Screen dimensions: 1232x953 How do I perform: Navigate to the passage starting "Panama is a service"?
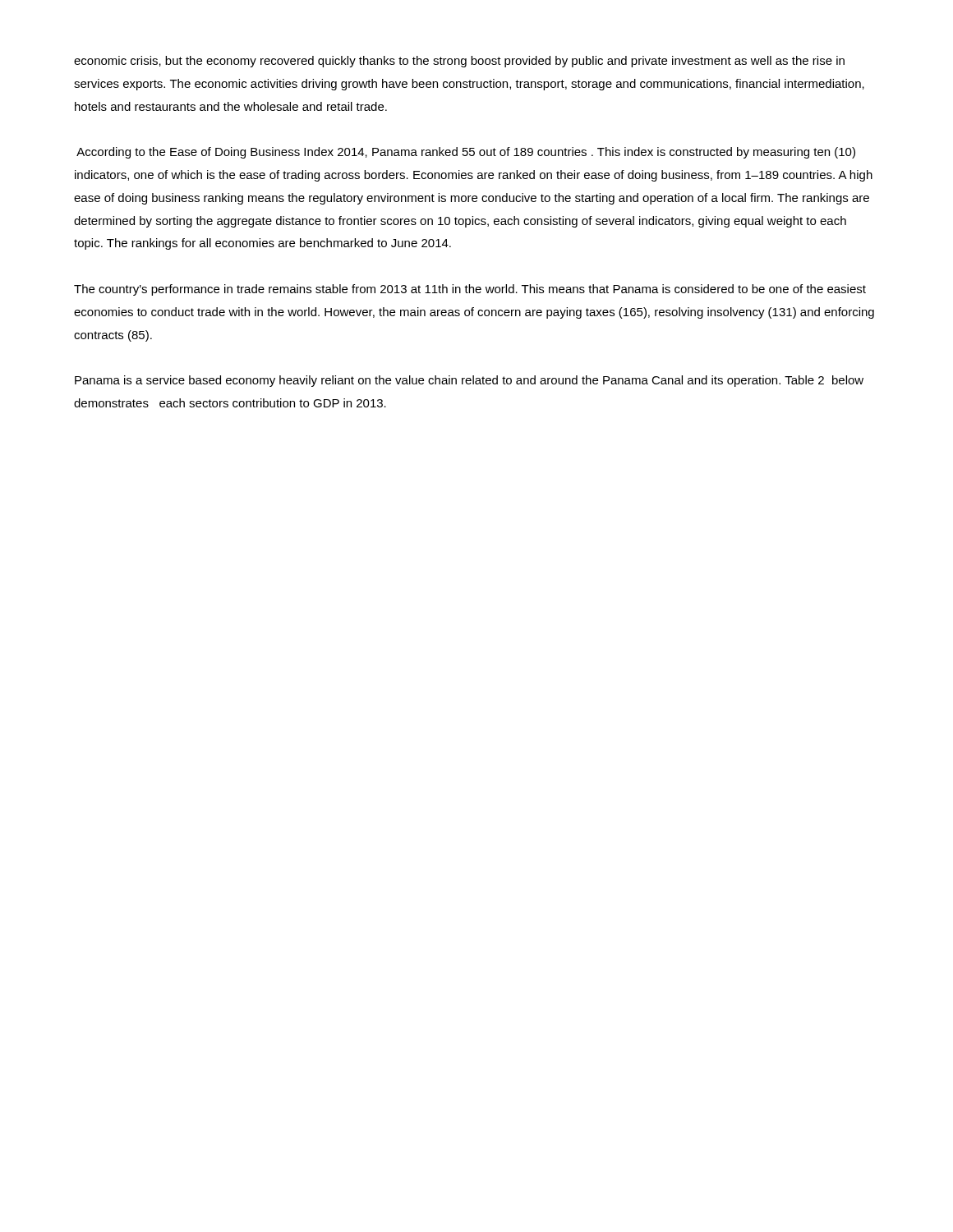[x=469, y=391]
